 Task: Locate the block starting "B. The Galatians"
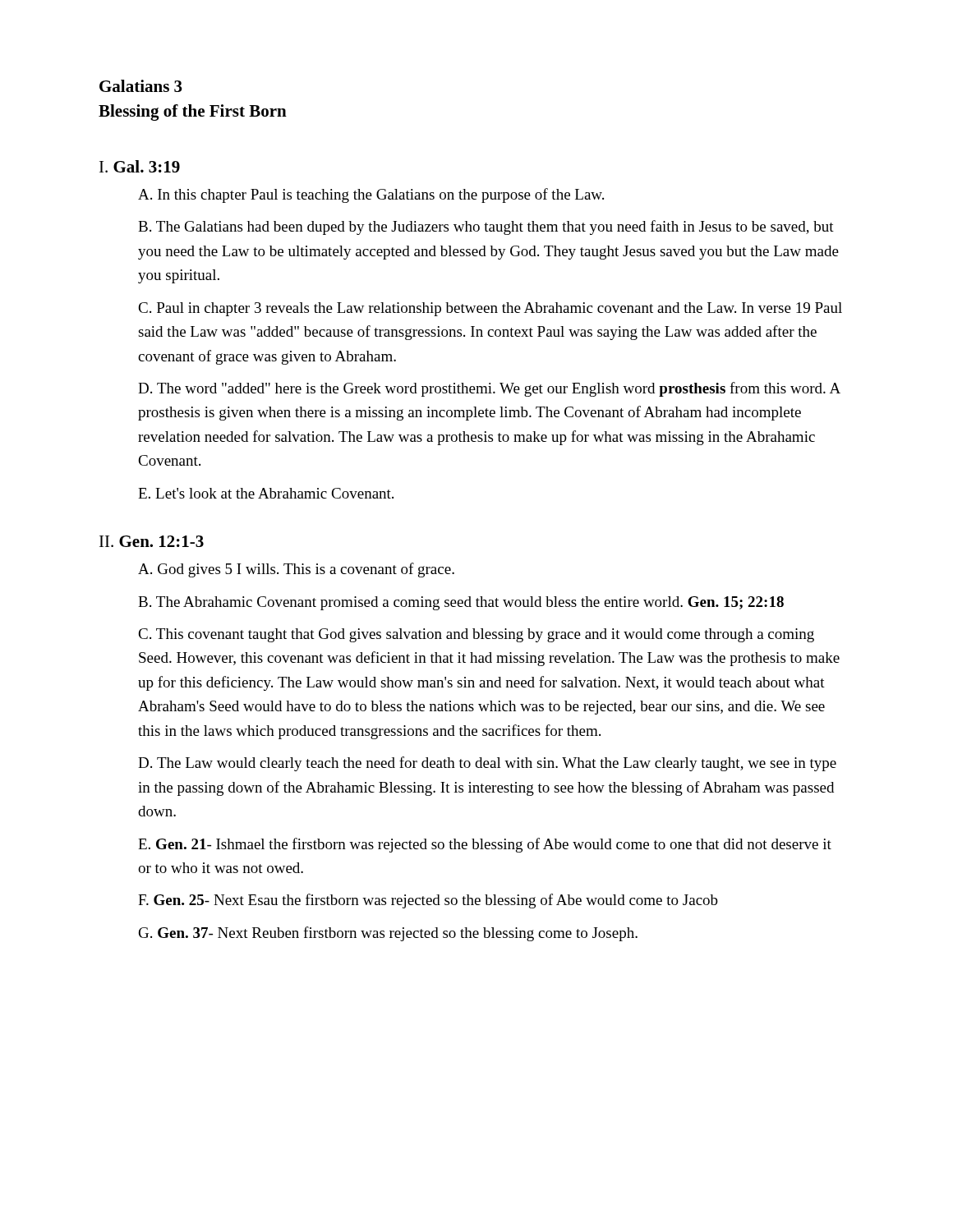point(488,251)
